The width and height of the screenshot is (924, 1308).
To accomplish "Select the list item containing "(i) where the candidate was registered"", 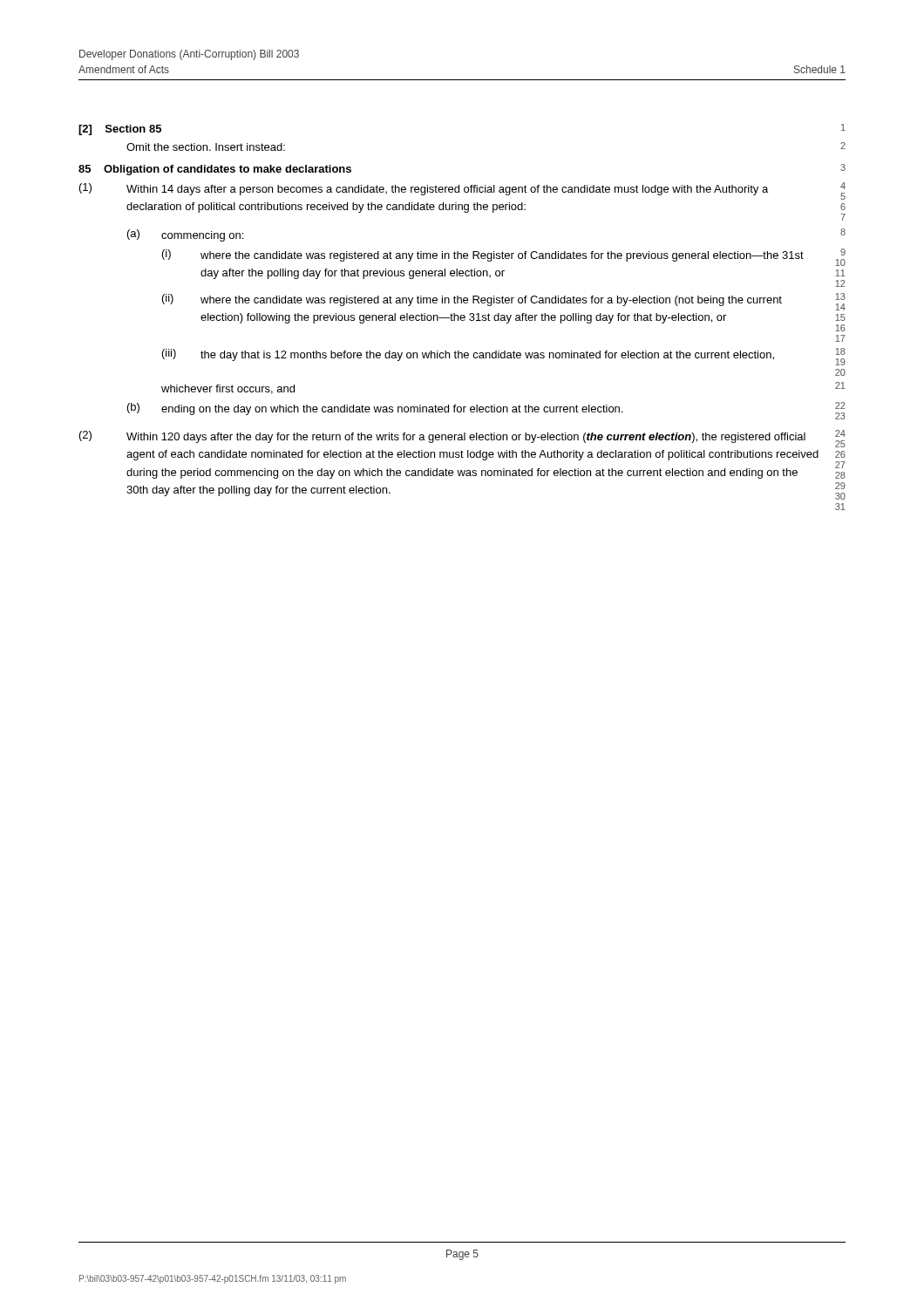I will pos(503,268).
